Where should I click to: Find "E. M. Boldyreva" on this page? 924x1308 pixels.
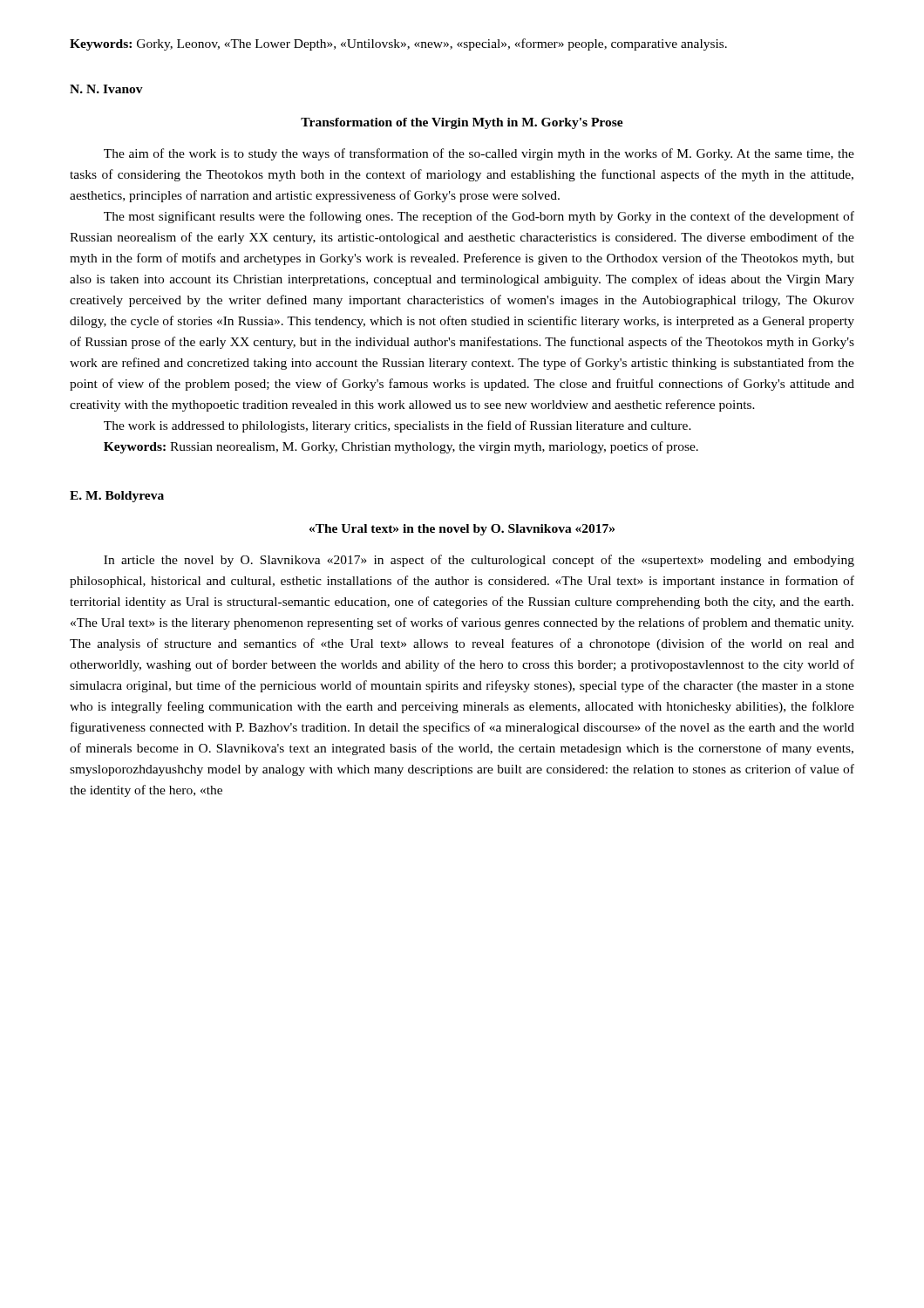coord(117,497)
